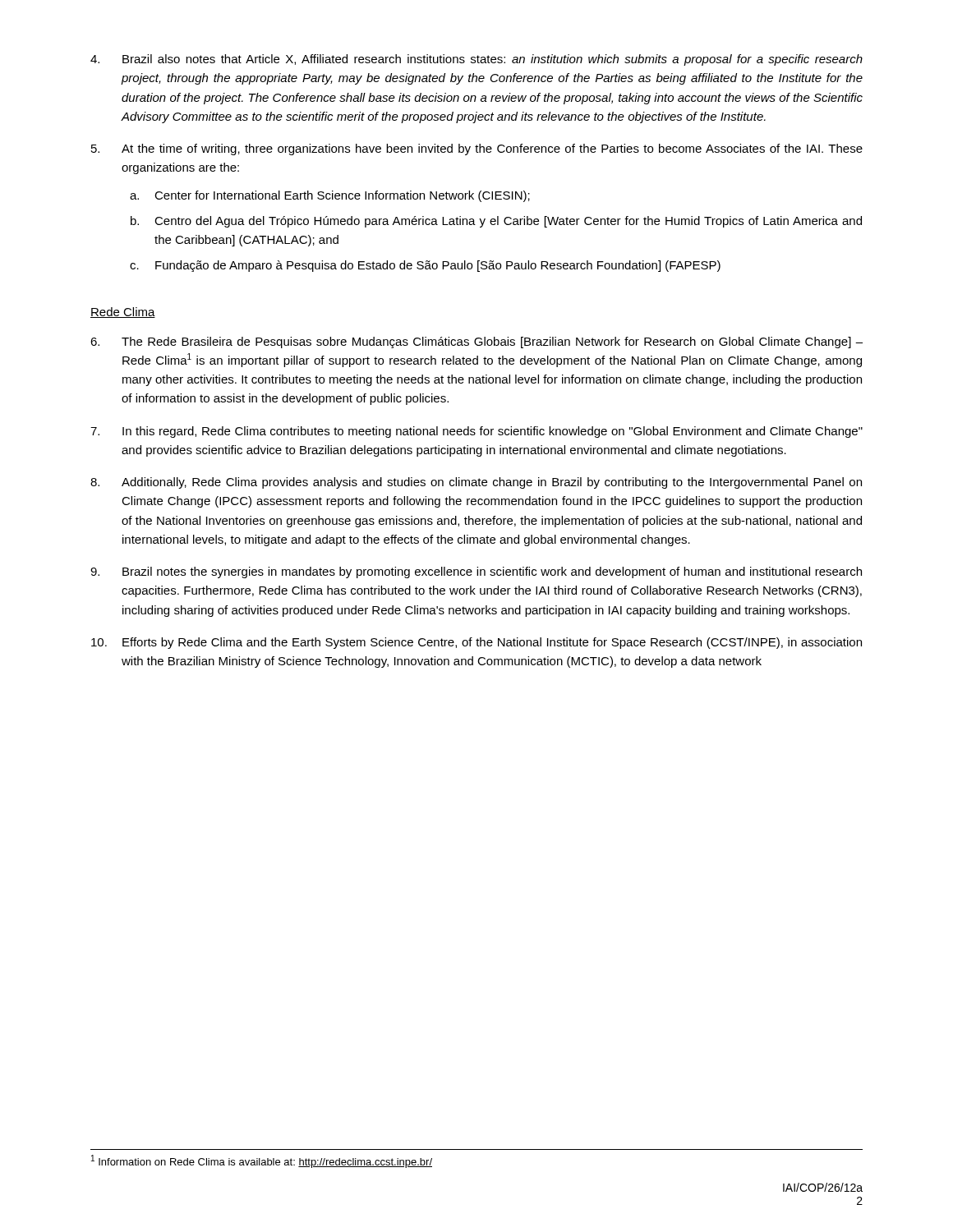
Task: Find the block on this page that starts "10. Efforts by"
Action: pyautogui.click(x=476, y=651)
